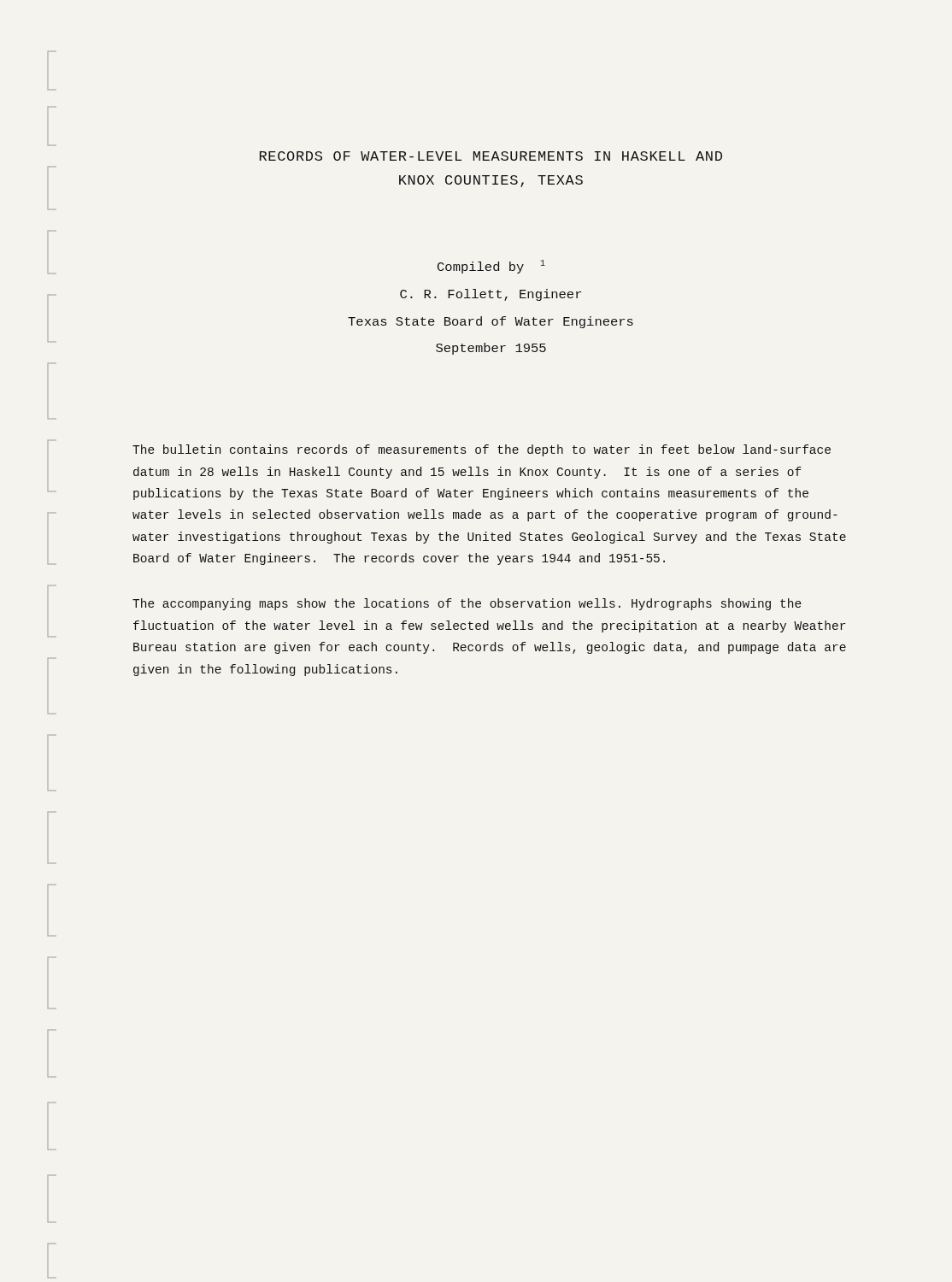Find the text block starting "Compiled by 1"
This screenshot has width=952, height=1282.
491,308
